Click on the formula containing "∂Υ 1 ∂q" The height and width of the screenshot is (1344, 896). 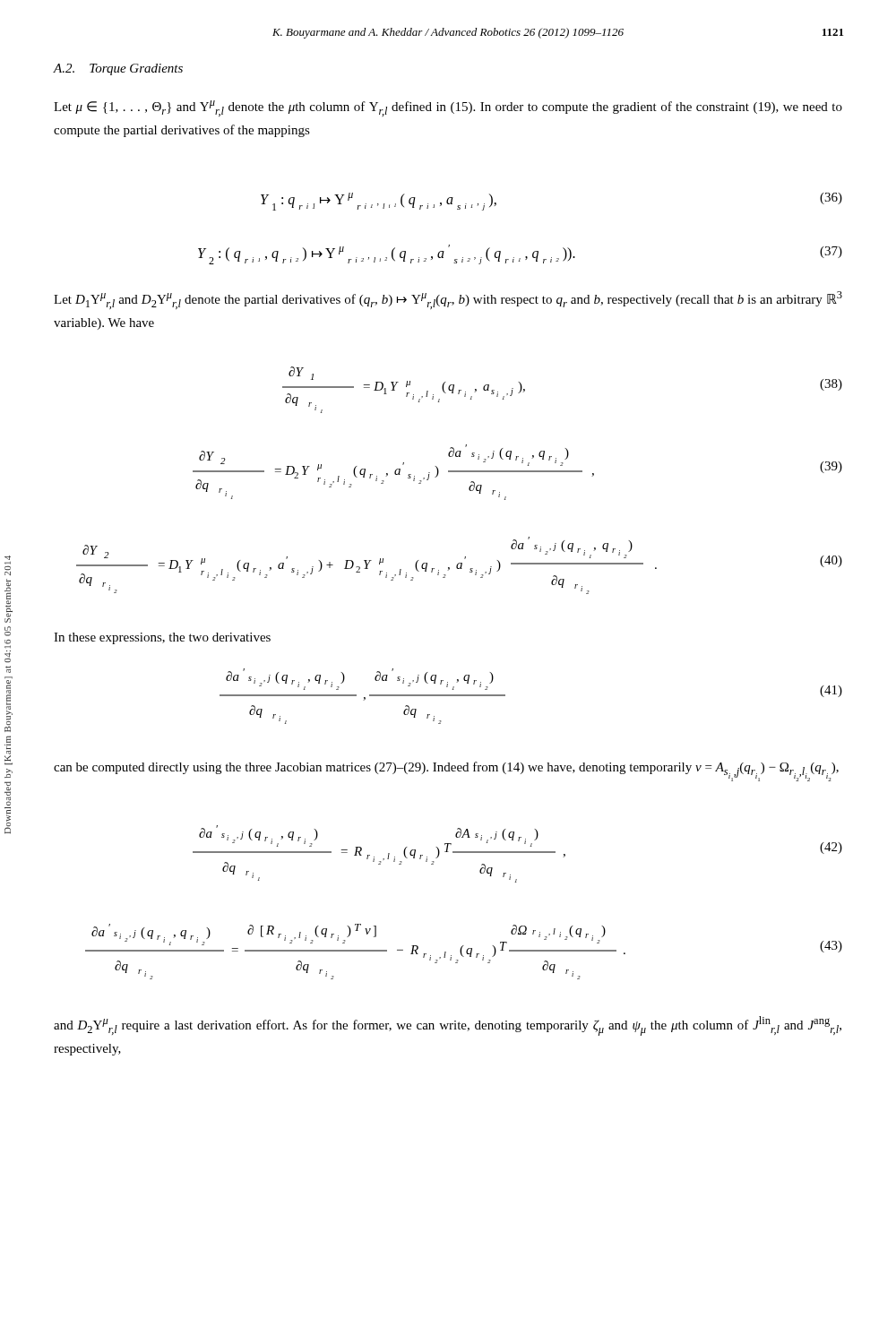click(x=448, y=387)
